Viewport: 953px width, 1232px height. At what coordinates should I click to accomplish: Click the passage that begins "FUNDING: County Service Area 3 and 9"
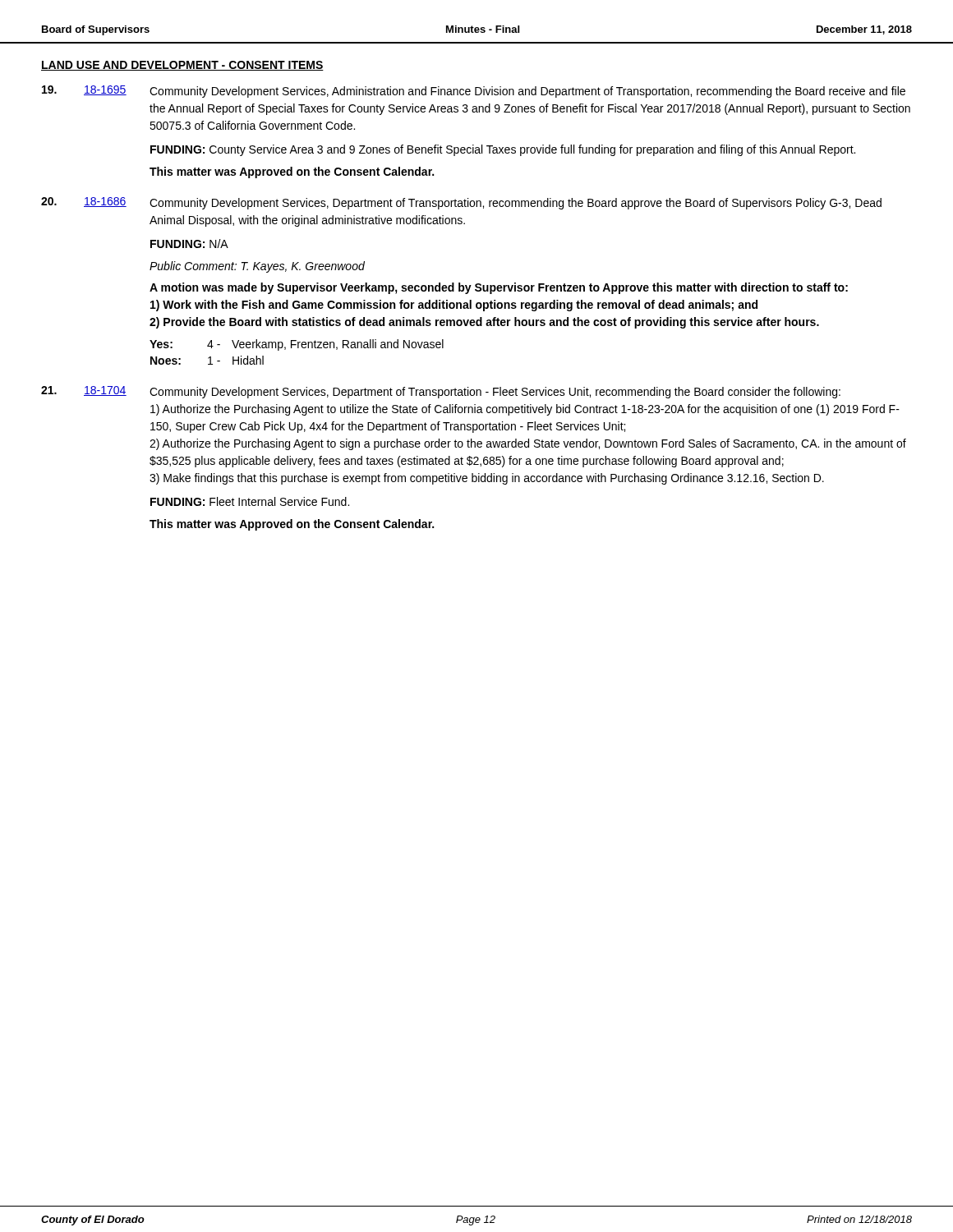[x=503, y=150]
